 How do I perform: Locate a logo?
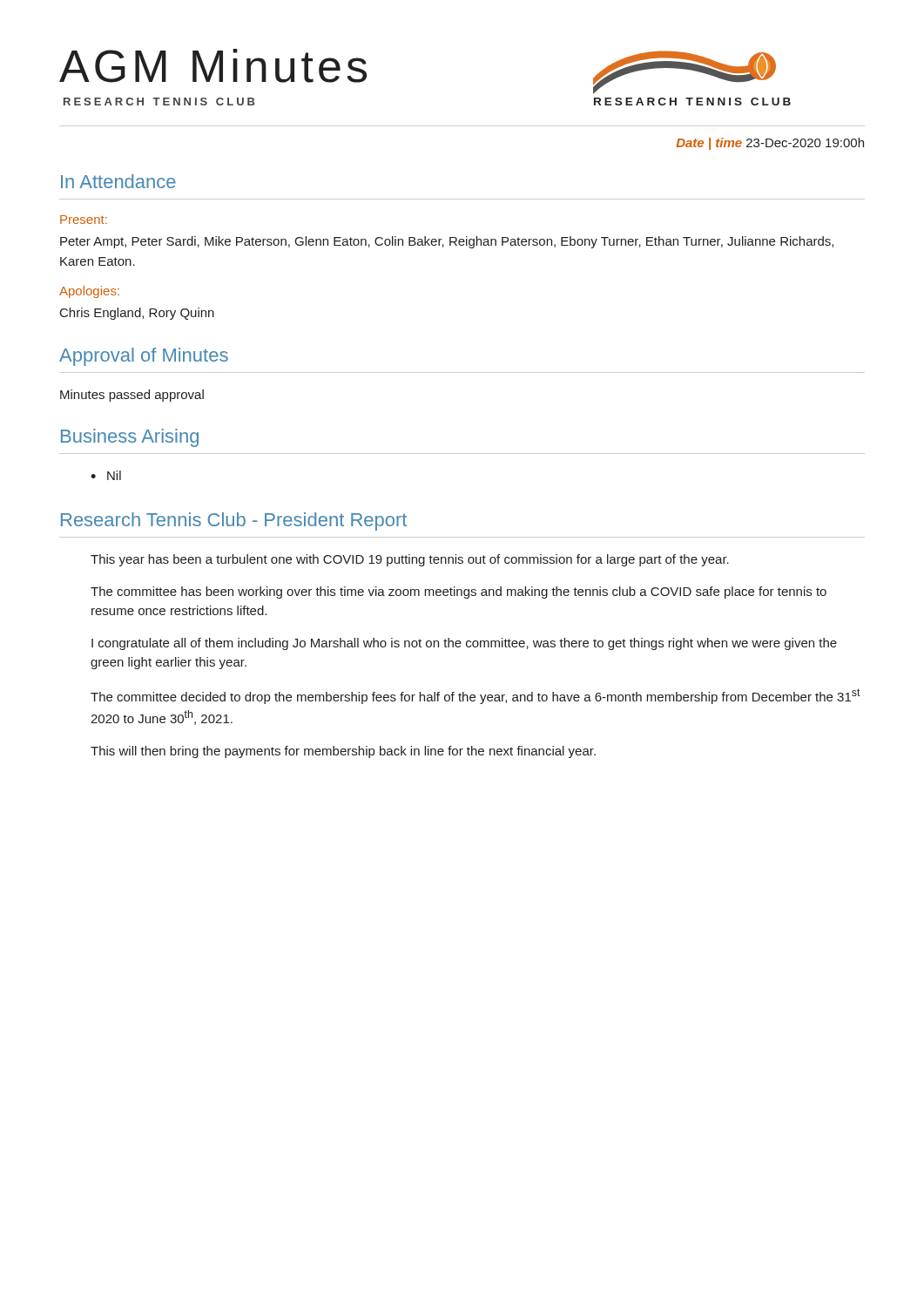(x=725, y=82)
